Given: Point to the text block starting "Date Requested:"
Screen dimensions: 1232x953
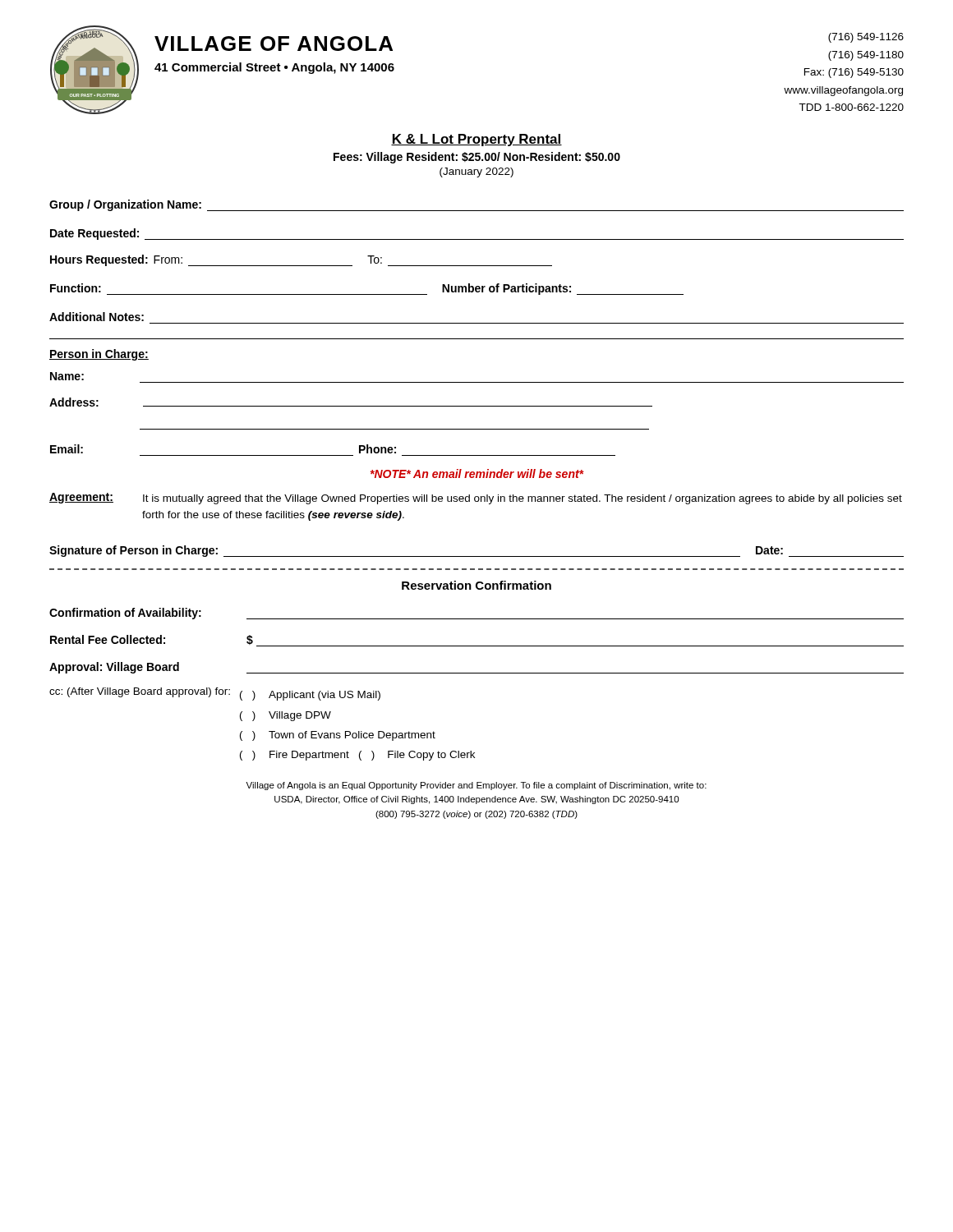Looking at the screenshot, I should point(476,232).
